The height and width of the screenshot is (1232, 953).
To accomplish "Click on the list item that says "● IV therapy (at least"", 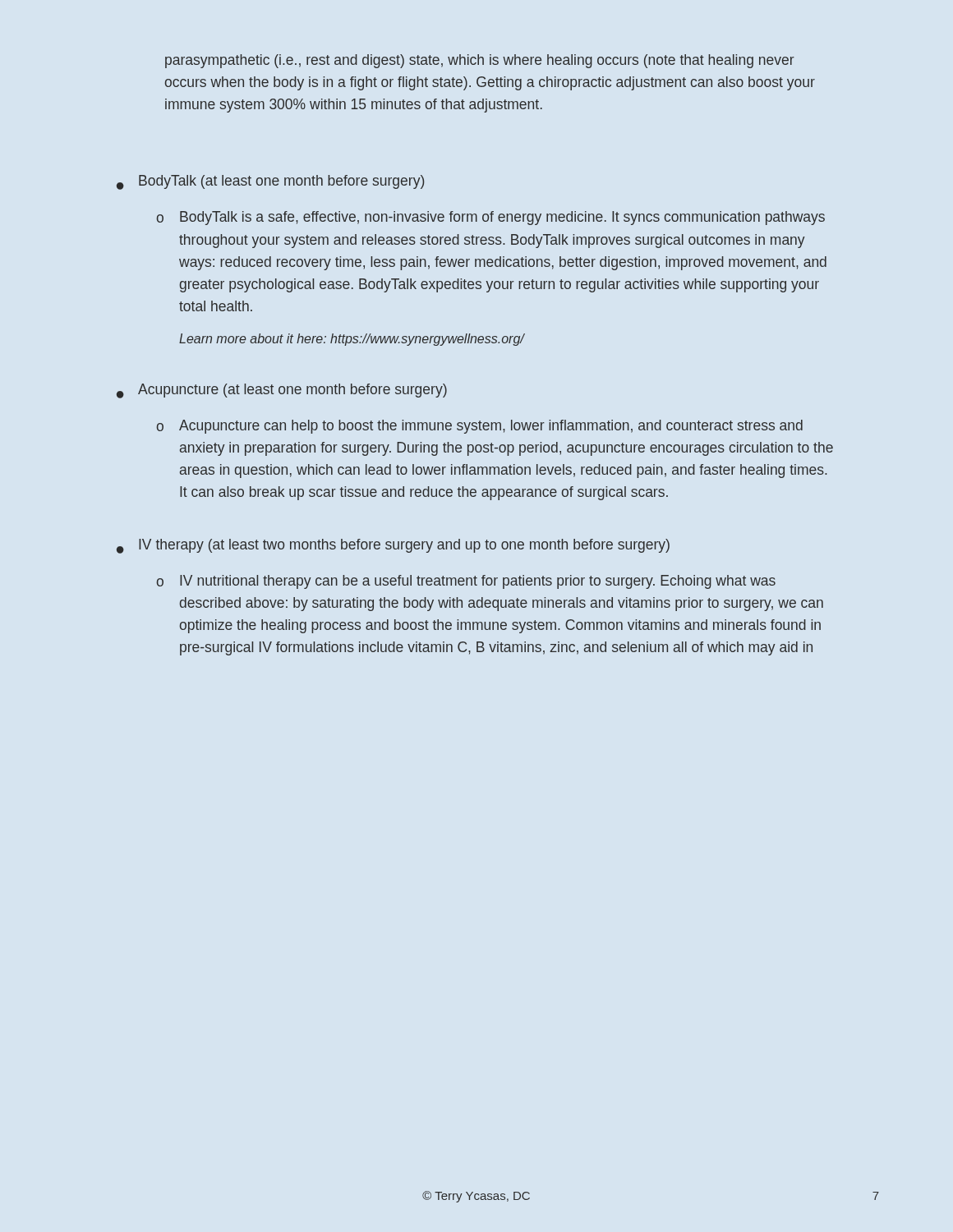I will click(476, 547).
